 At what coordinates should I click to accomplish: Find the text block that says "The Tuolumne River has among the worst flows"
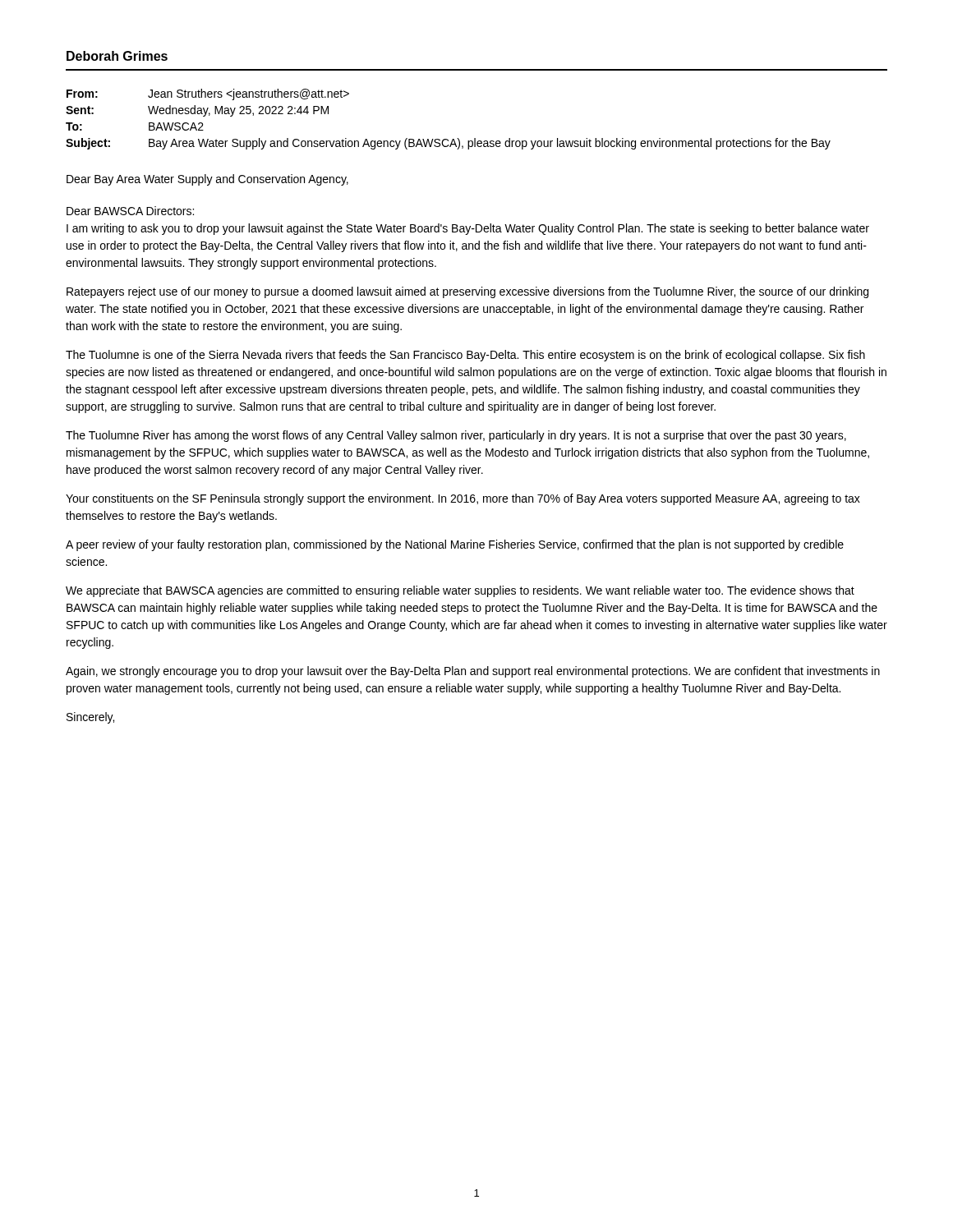pyautogui.click(x=468, y=453)
